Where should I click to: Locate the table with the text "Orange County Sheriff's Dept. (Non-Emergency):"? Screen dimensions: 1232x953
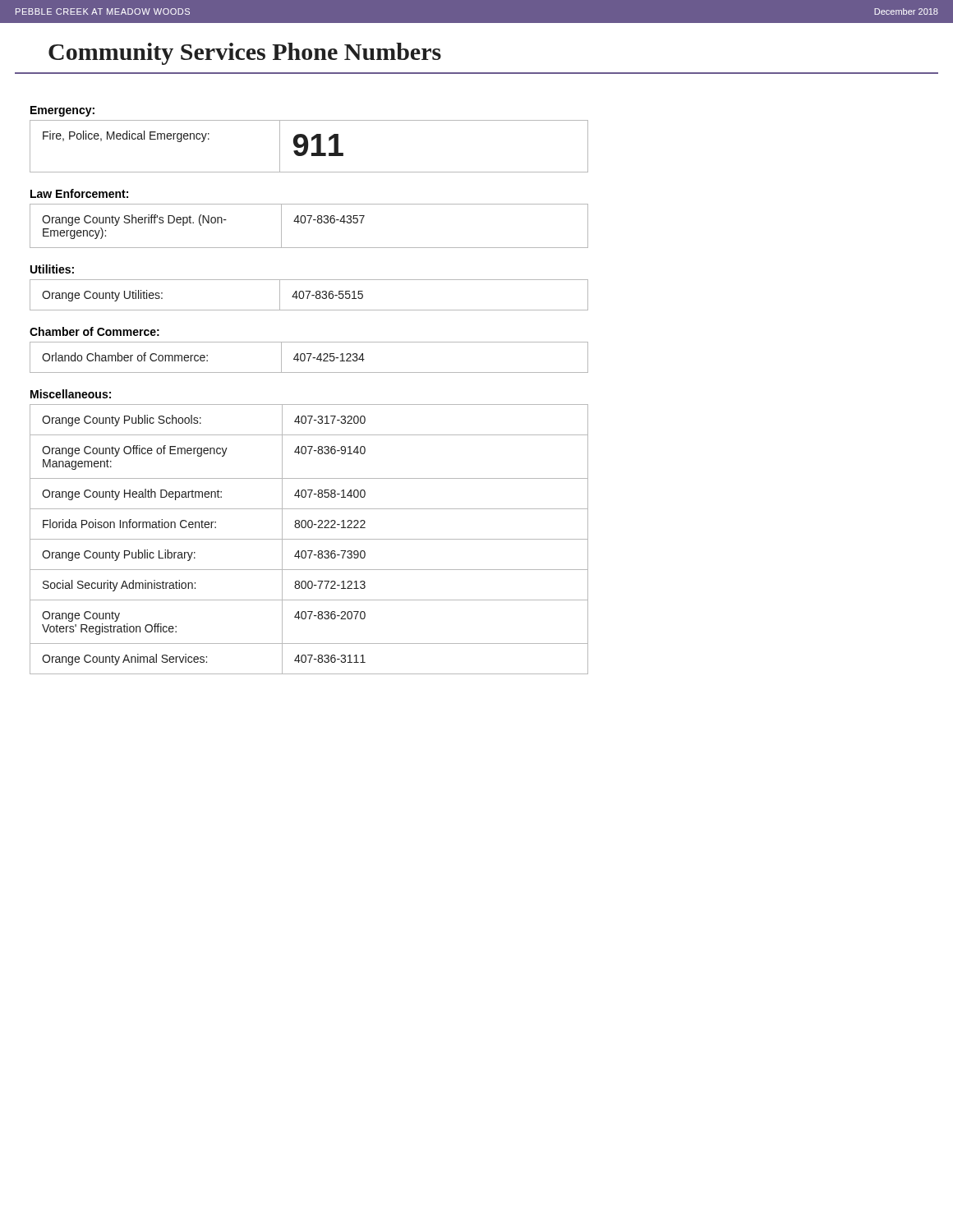coord(476,226)
